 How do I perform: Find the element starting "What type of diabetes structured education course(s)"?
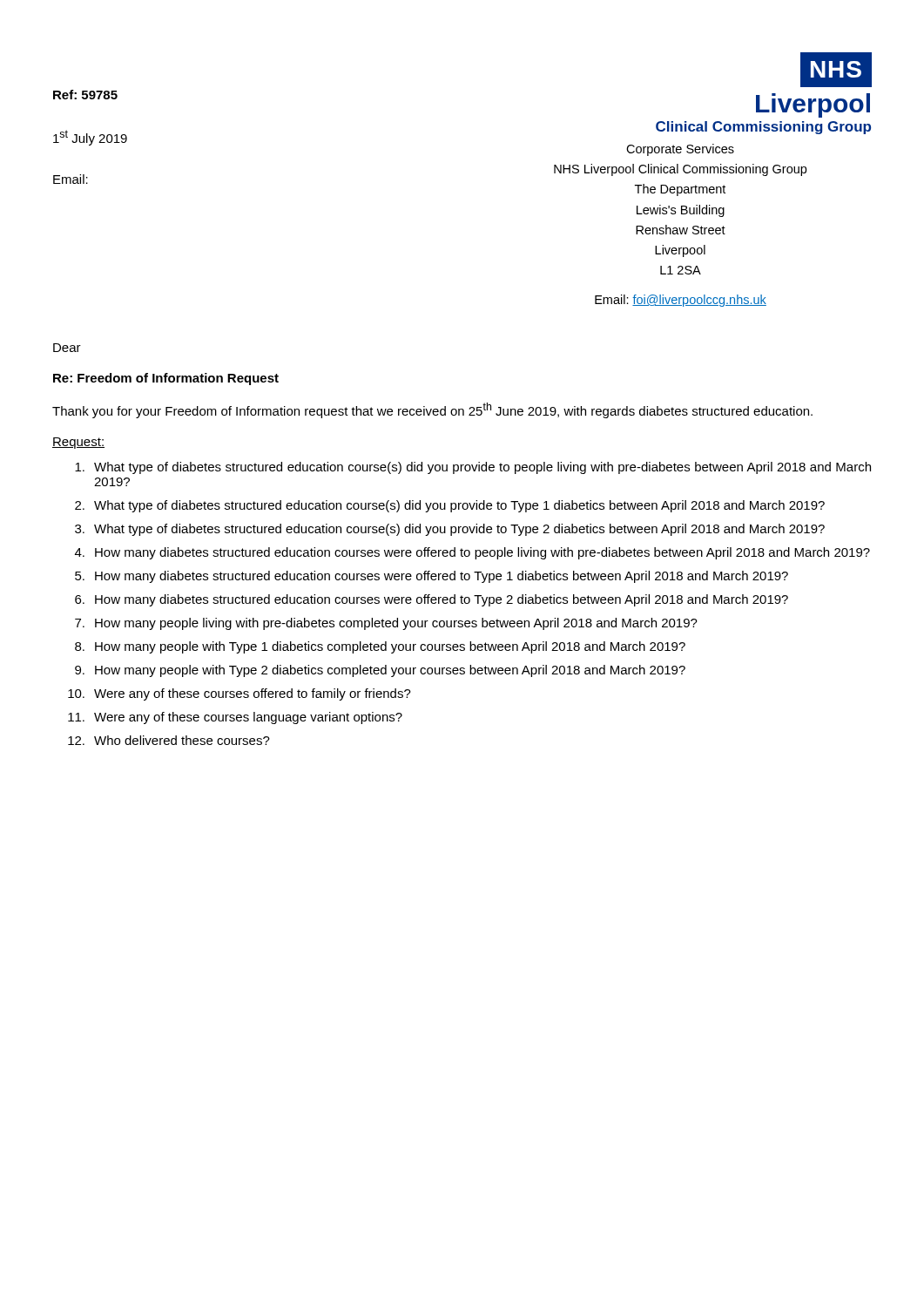coord(462,474)
